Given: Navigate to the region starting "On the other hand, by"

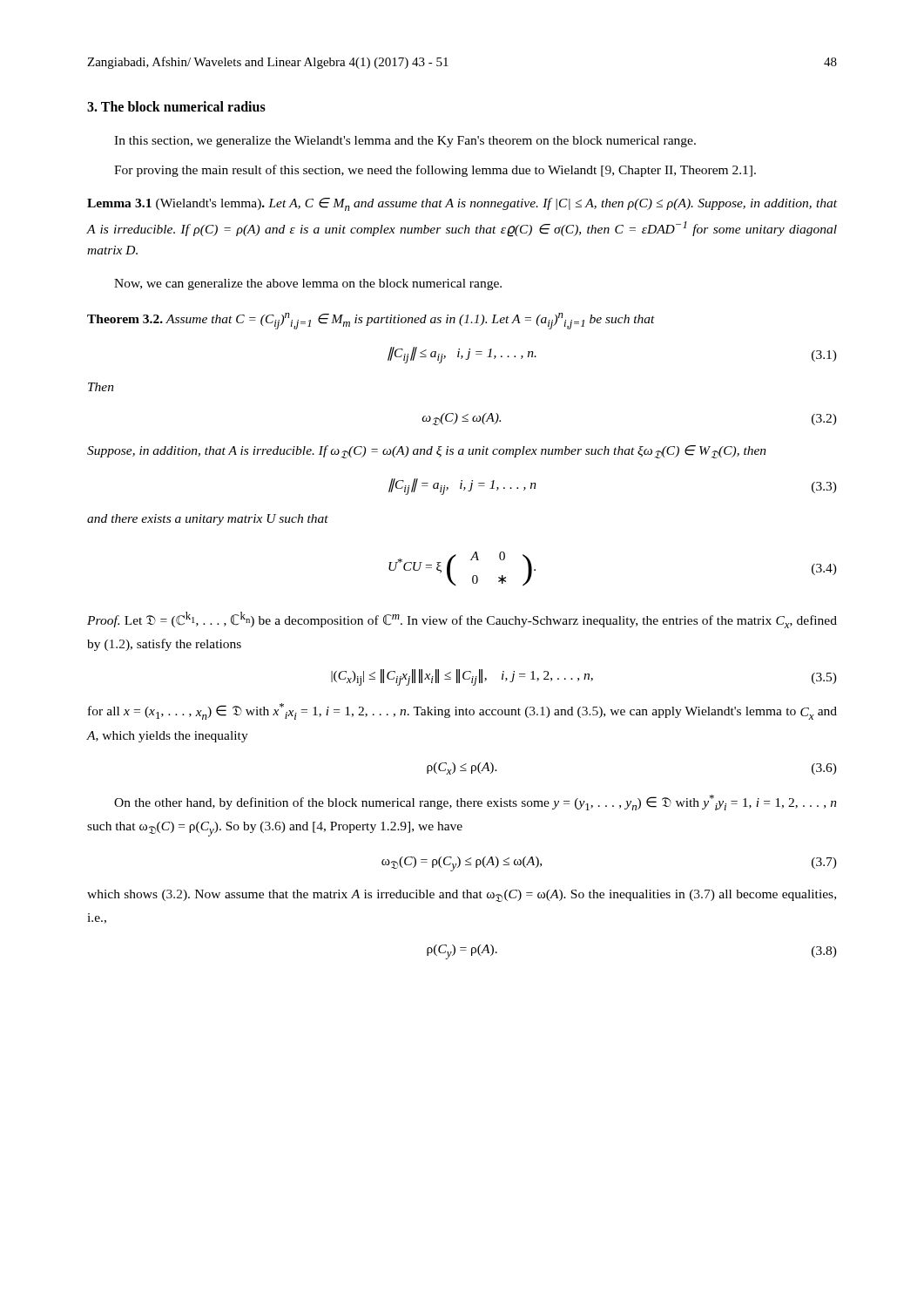Looking at the screenshot, I should click(462, 814).
